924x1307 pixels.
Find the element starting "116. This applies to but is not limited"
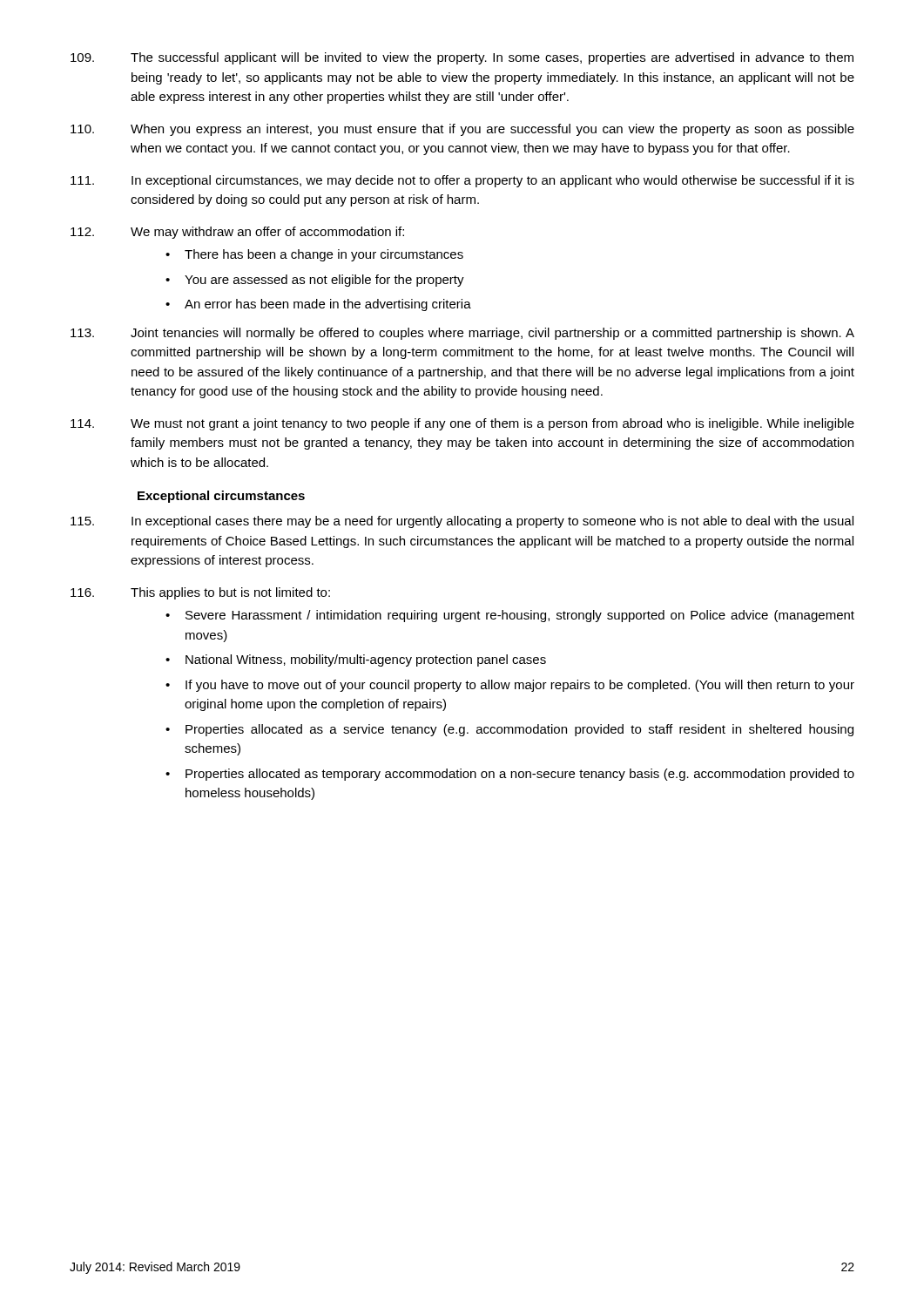200,593
